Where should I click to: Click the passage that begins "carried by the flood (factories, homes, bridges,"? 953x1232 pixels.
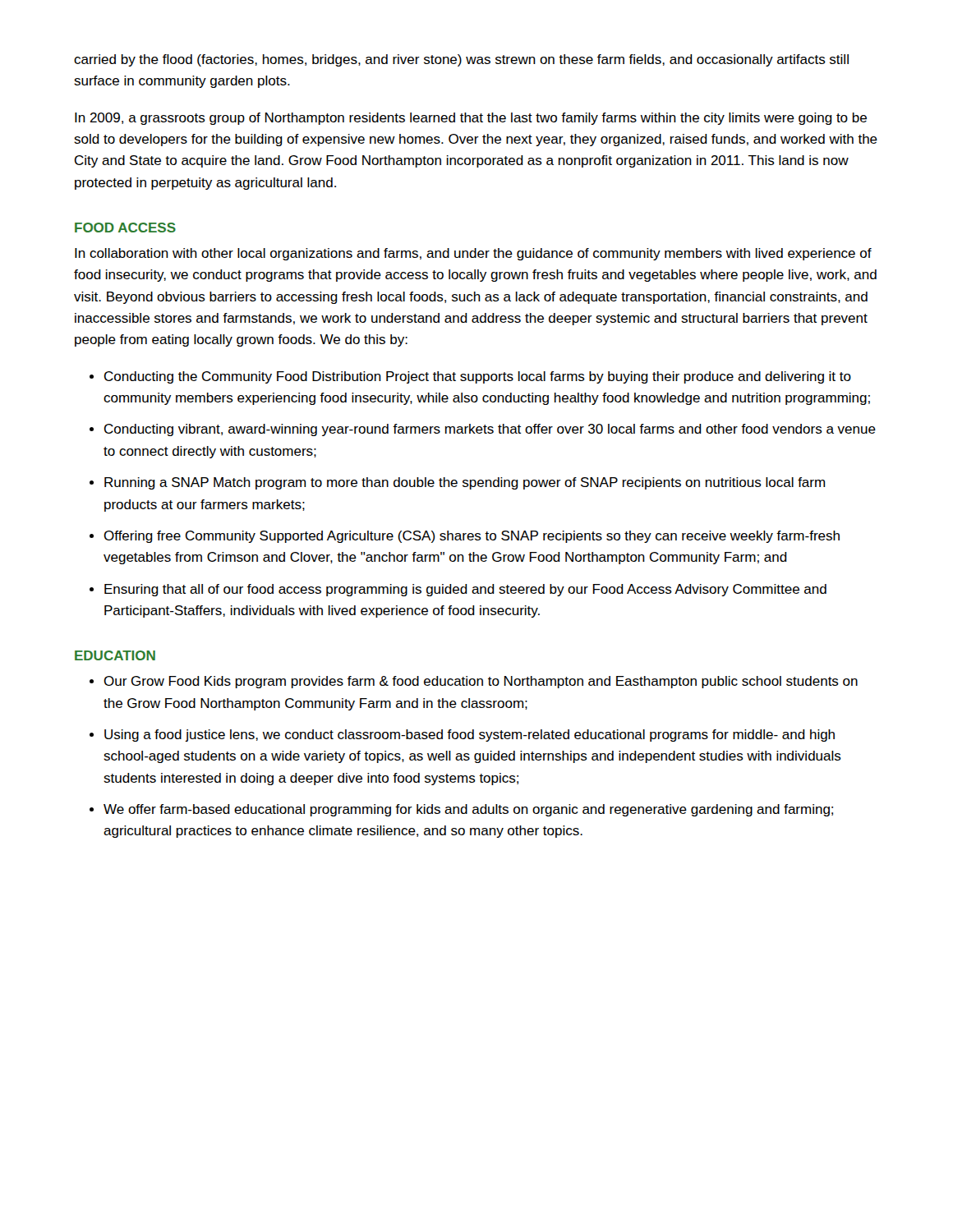click(x=462, y=70)
